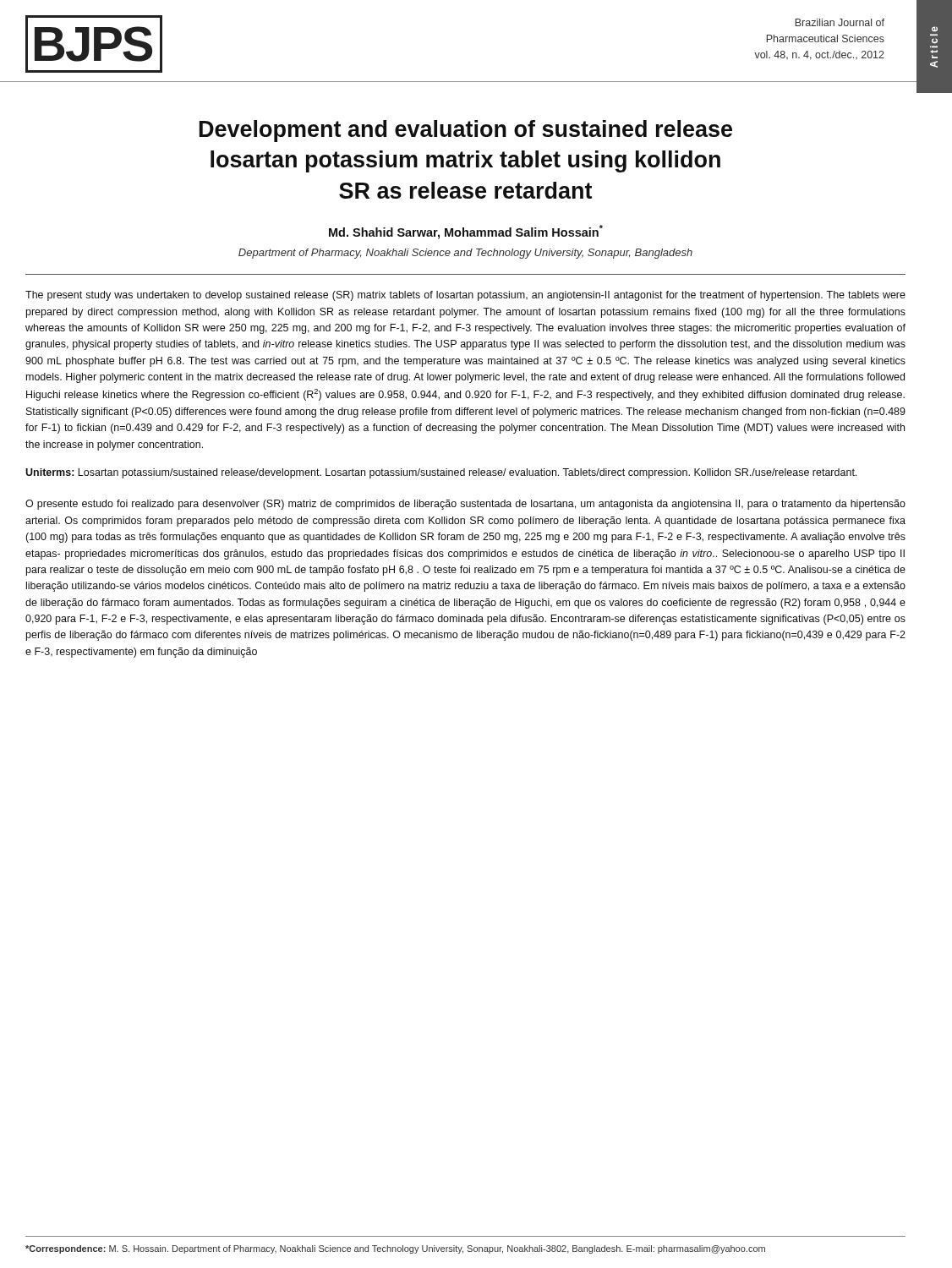Locate the block starting "The present study was undertaken to"
Screen dimensions: 1268x952
(x=465, y=370)
